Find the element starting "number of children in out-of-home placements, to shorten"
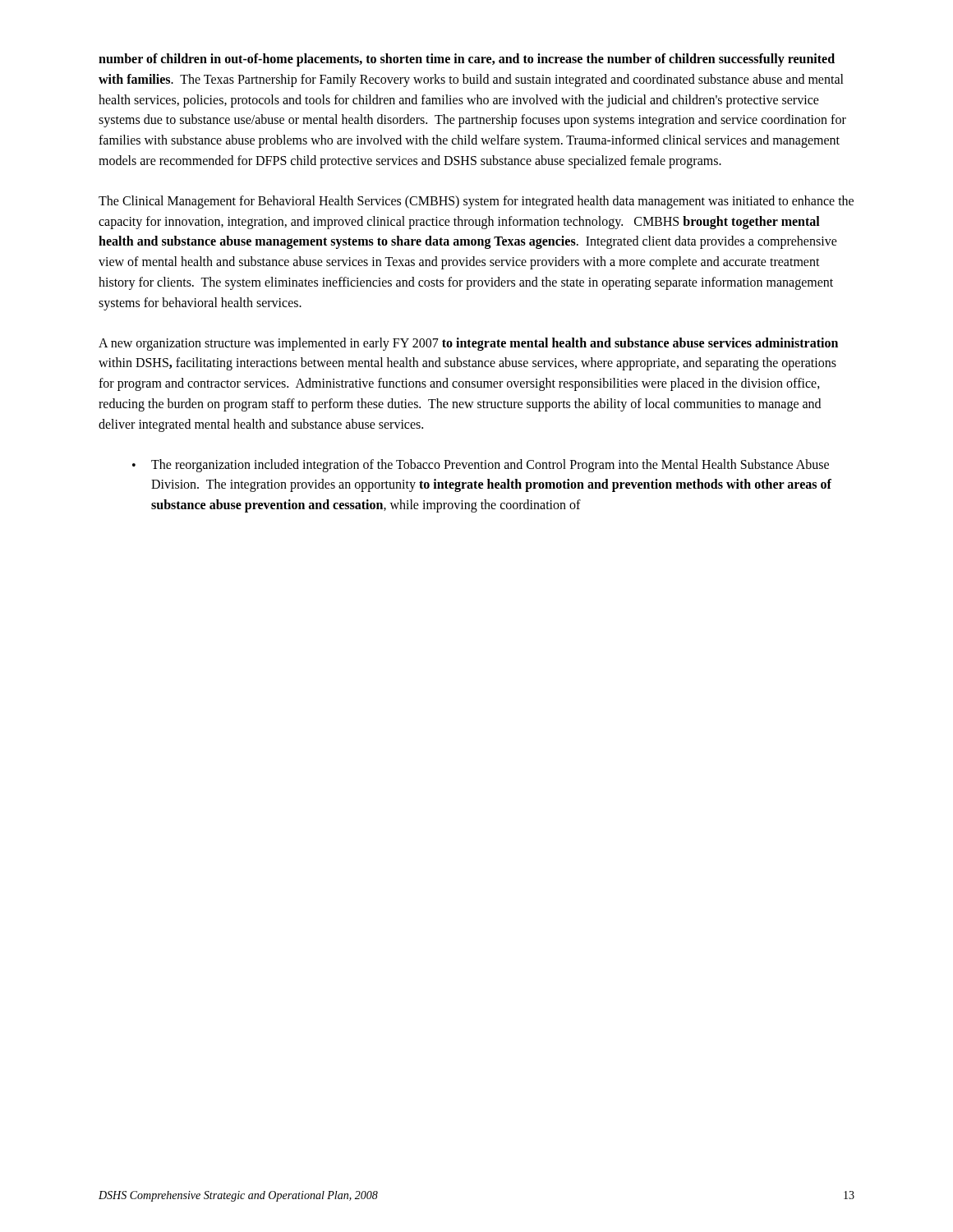This screenshot has height=1232, width=953. pos(472,110)
